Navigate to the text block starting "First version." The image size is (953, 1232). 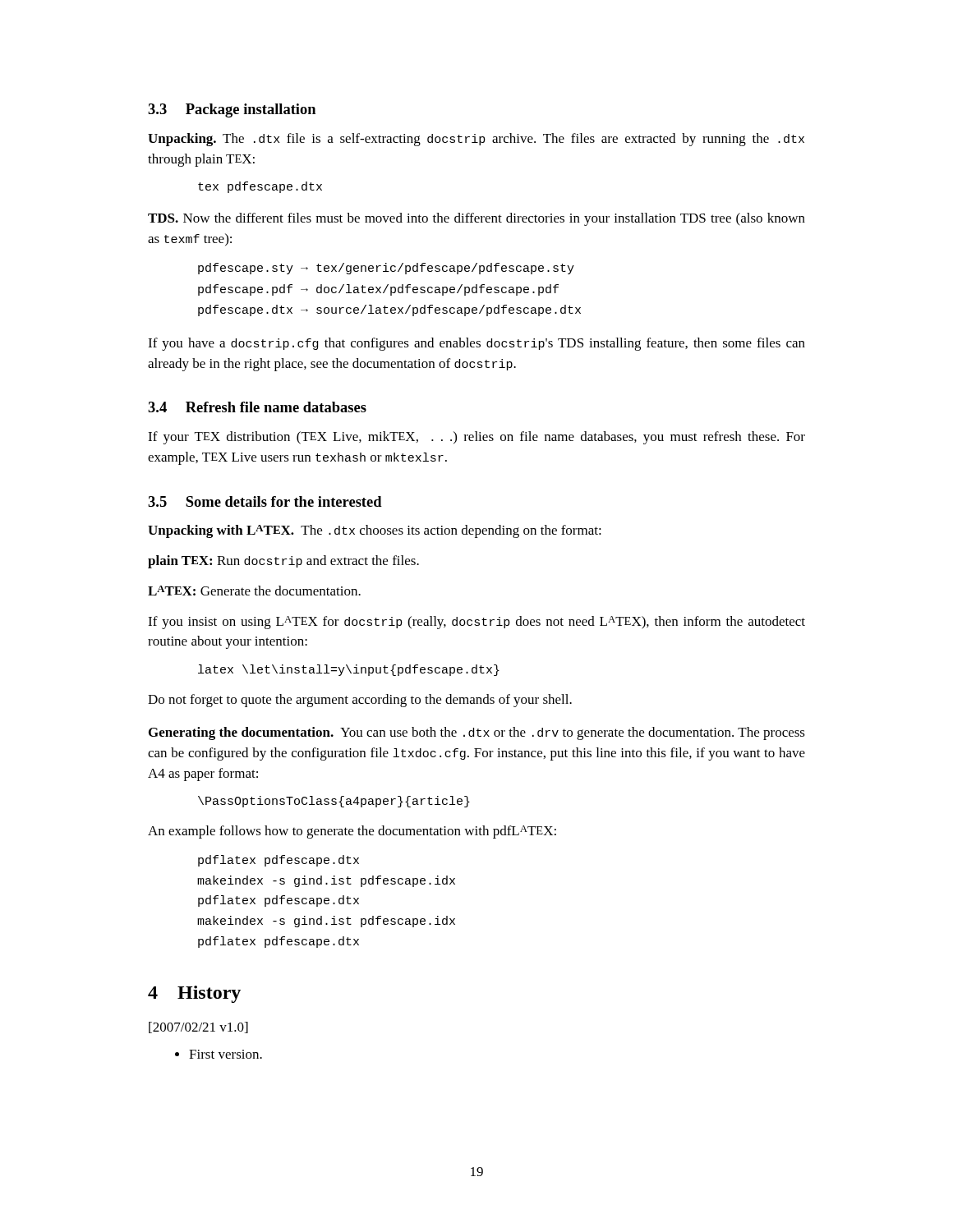(219, 1054)
